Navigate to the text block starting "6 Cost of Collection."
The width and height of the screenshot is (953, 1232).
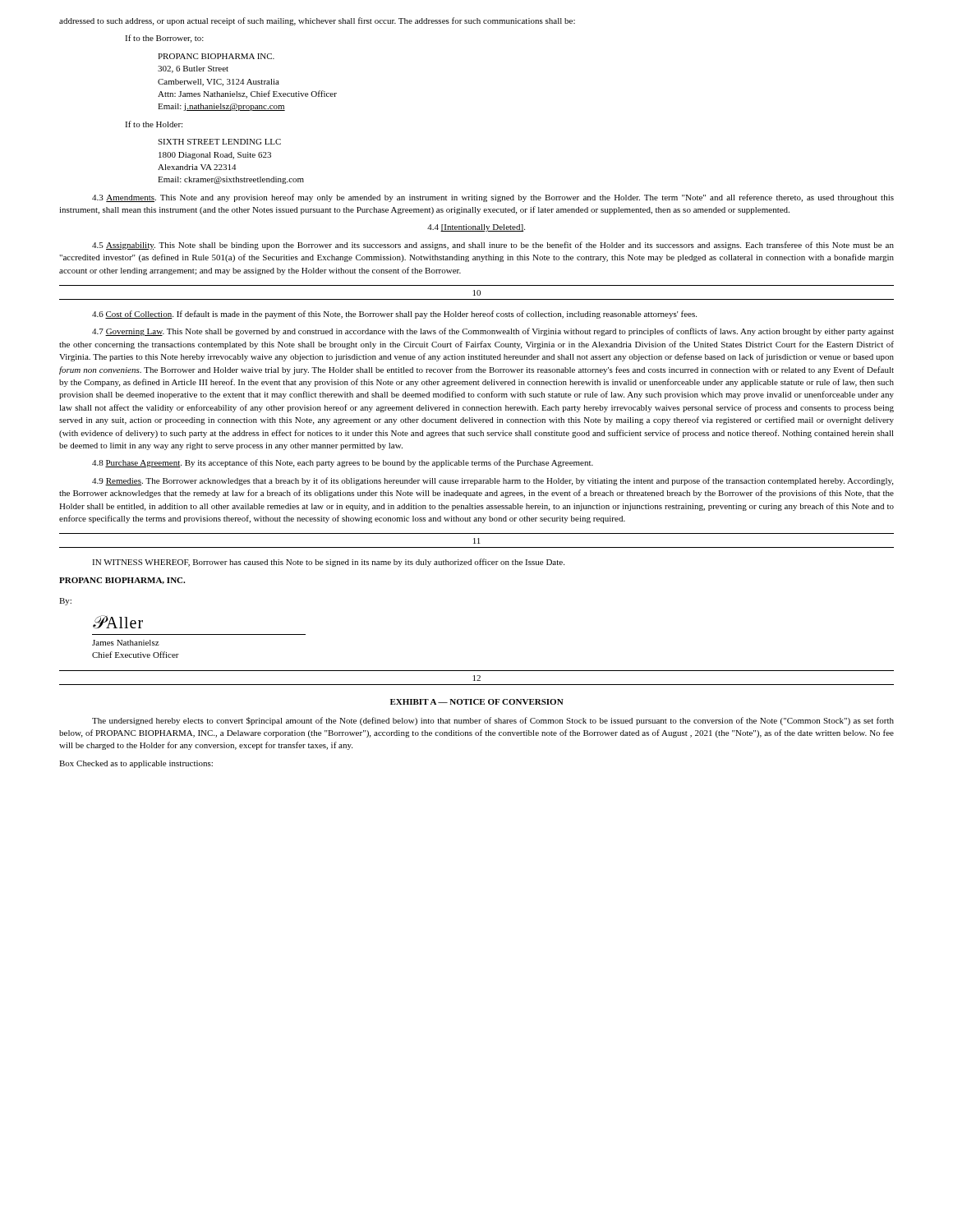(x=476, y=314)
